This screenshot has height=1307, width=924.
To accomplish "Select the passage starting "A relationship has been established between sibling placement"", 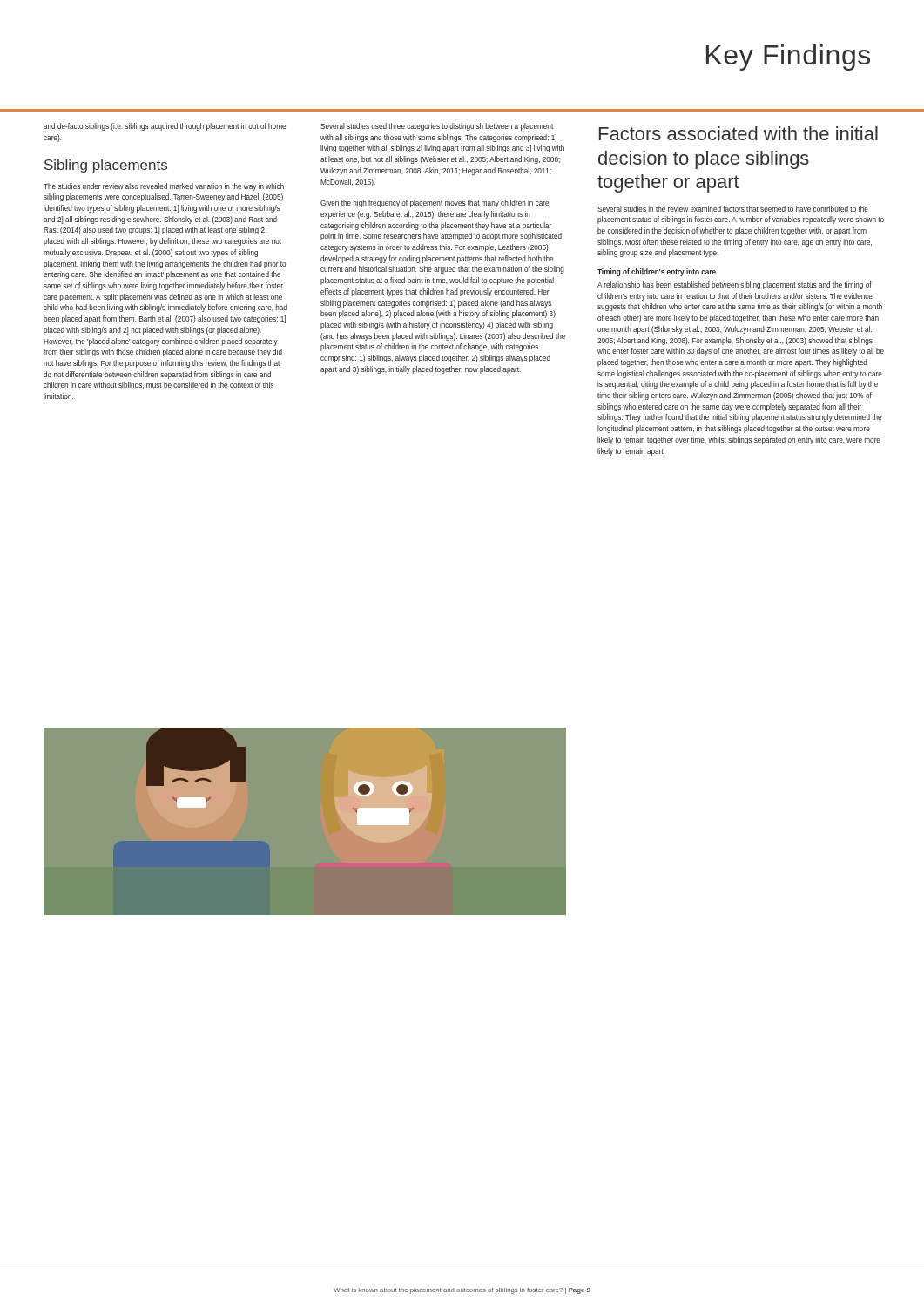I will point(741,368).
